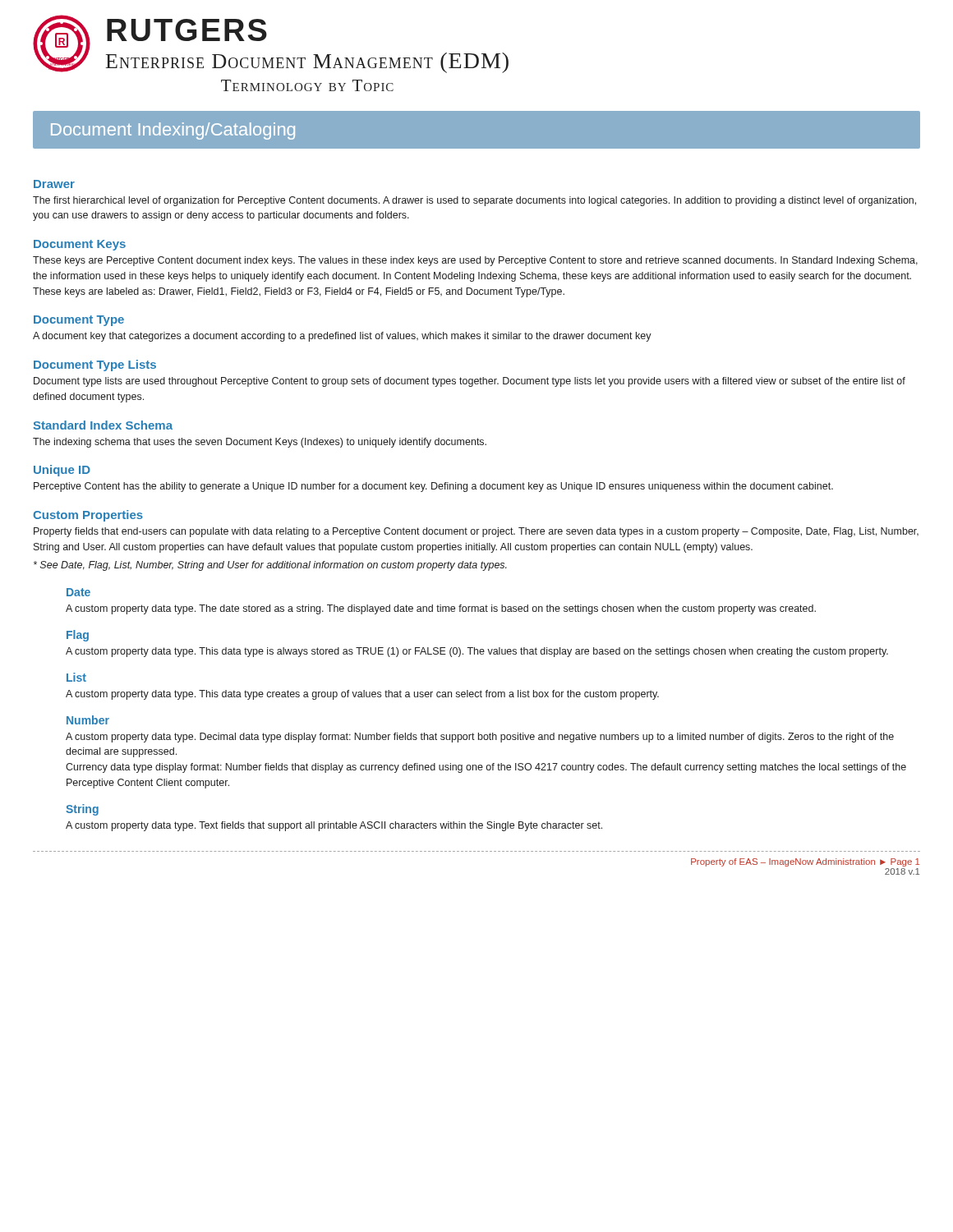The image size is (953, 1232).
Task: Find the text block that says "Perceptive Content has the ability to"
Action: coord(433,487)
